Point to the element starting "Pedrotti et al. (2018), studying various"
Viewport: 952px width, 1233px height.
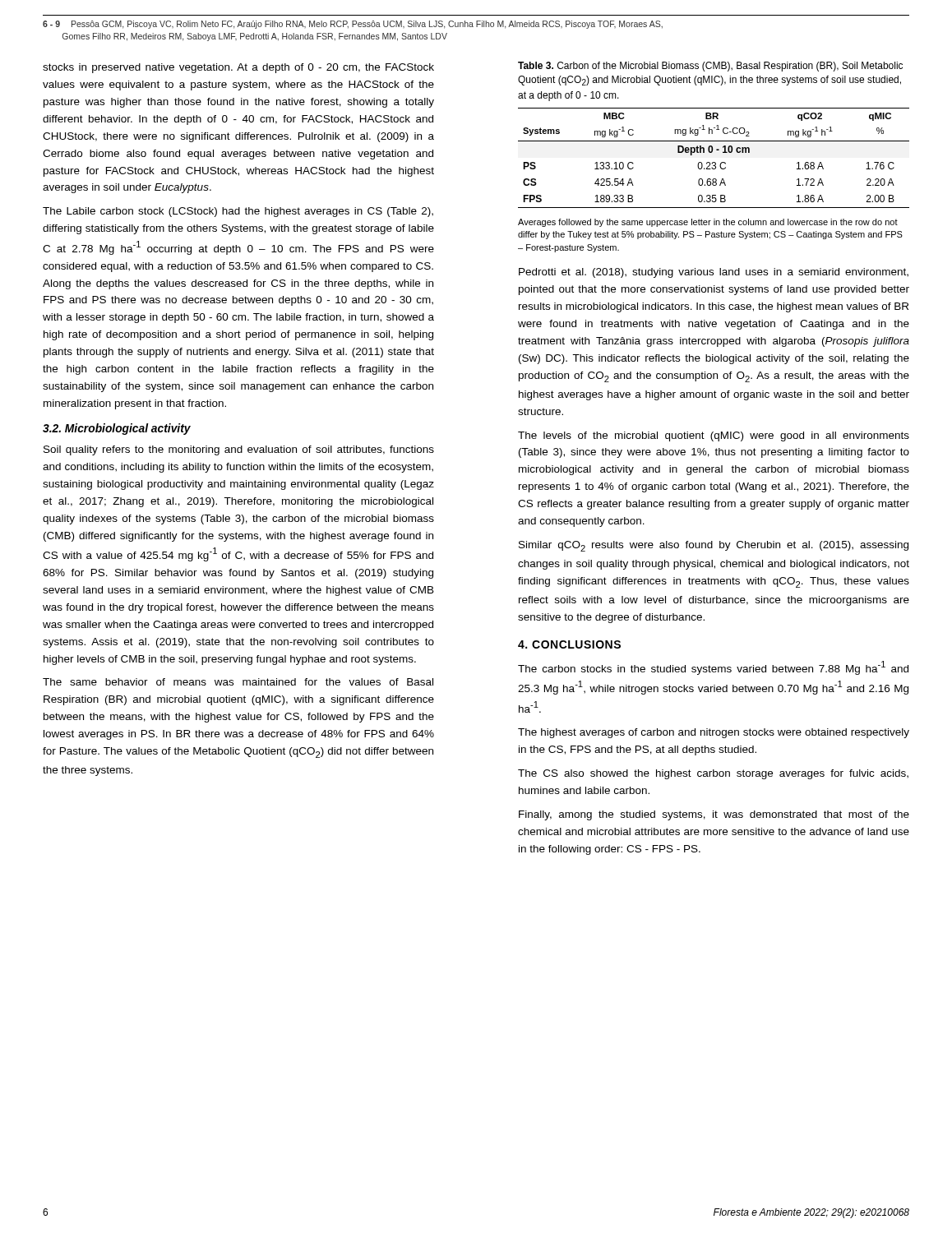(714, 342)
